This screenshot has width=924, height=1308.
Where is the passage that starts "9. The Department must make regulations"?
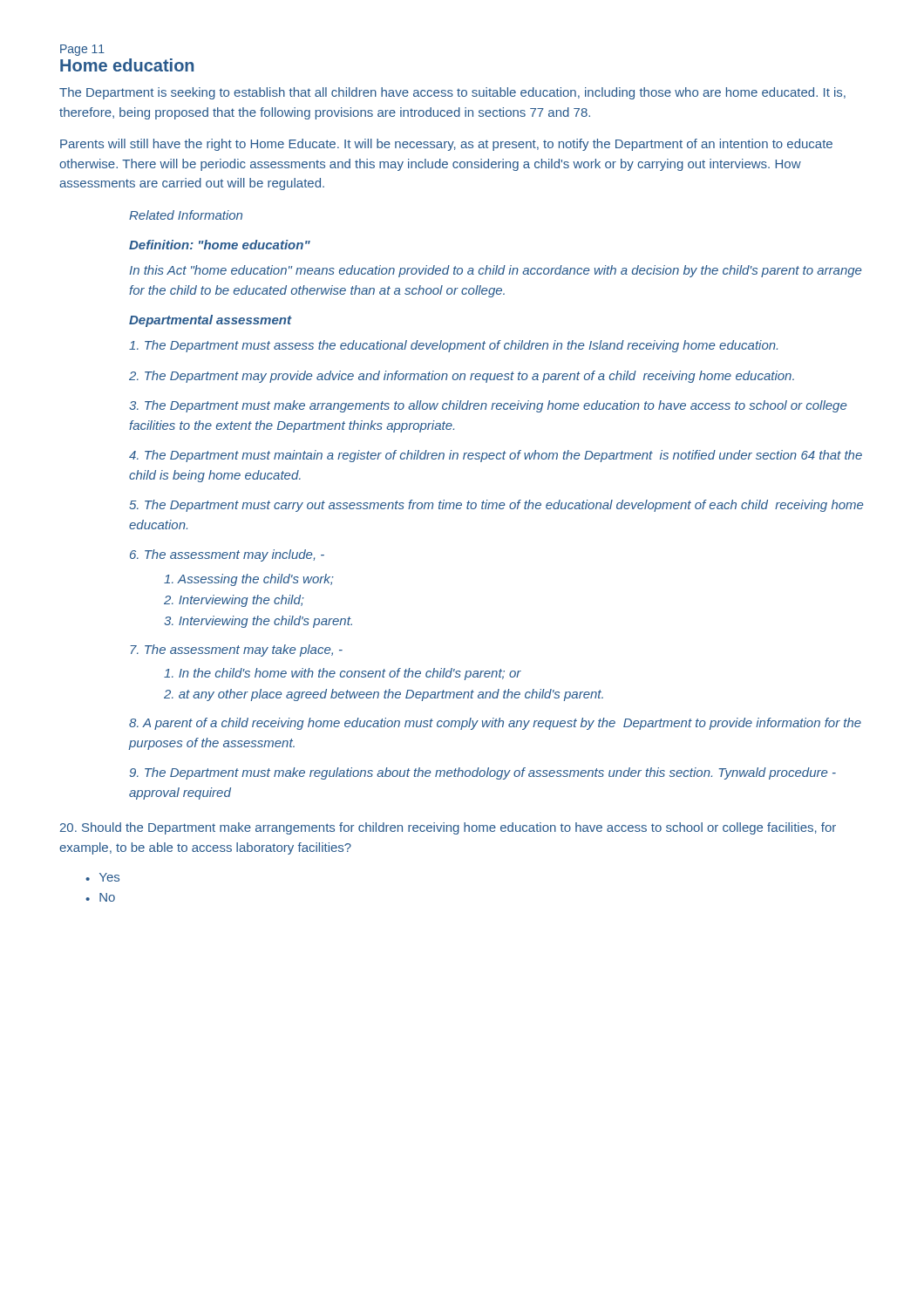coord(482,782)
